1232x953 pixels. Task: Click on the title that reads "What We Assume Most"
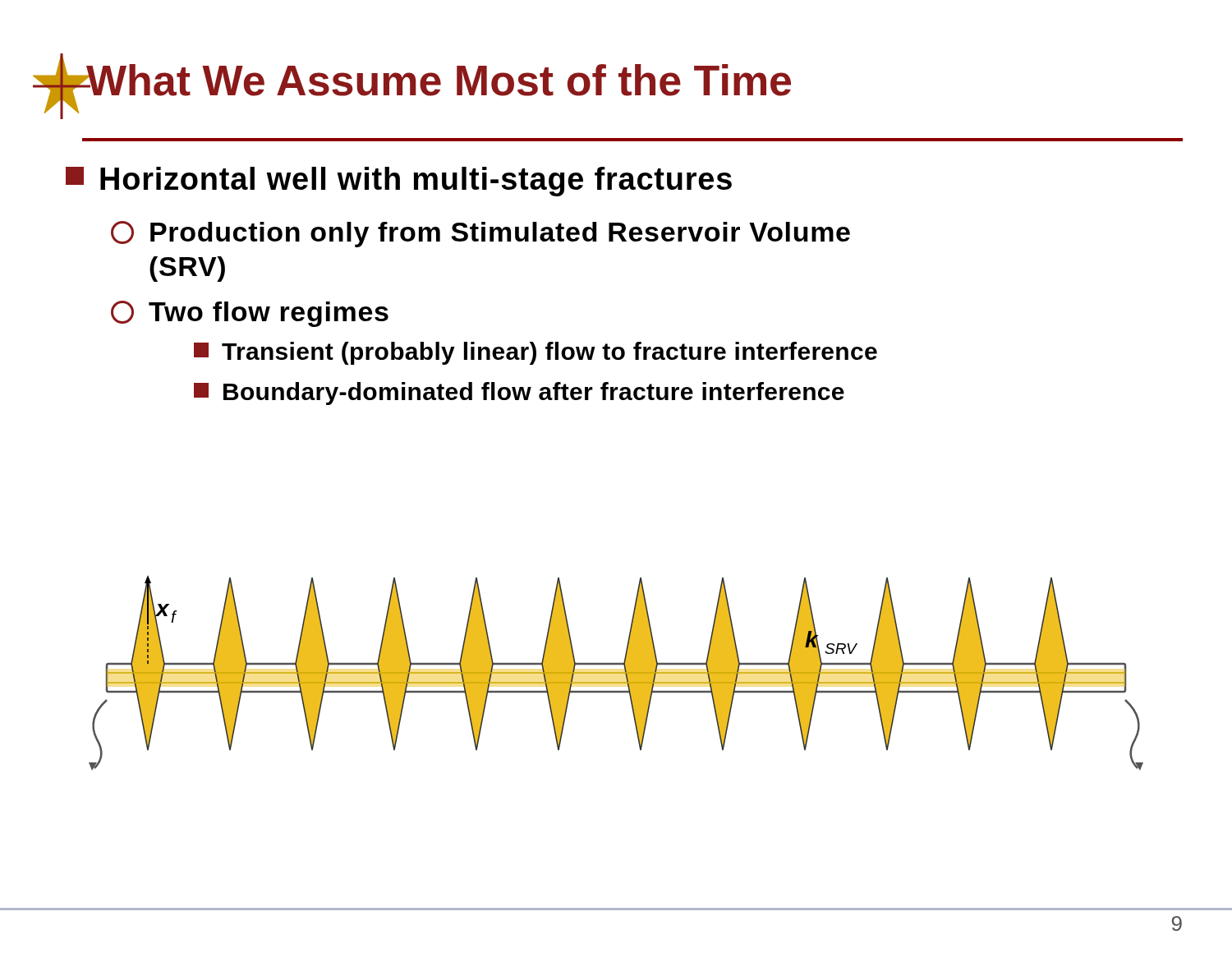[x=634, y=81]
